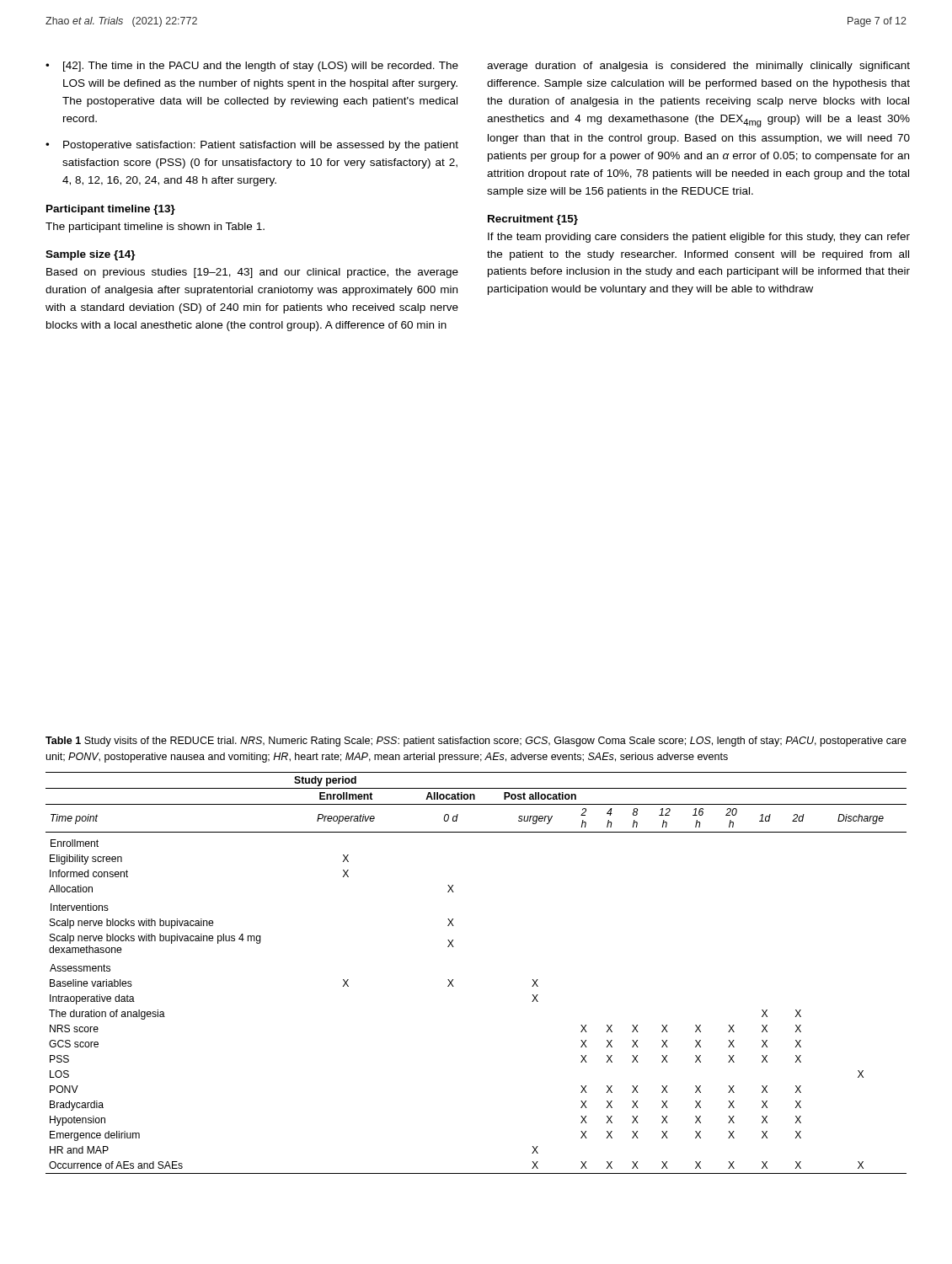Click on the table containing "Scalp nerve blocks with"

pyautogui.click(x=476, y=972)
